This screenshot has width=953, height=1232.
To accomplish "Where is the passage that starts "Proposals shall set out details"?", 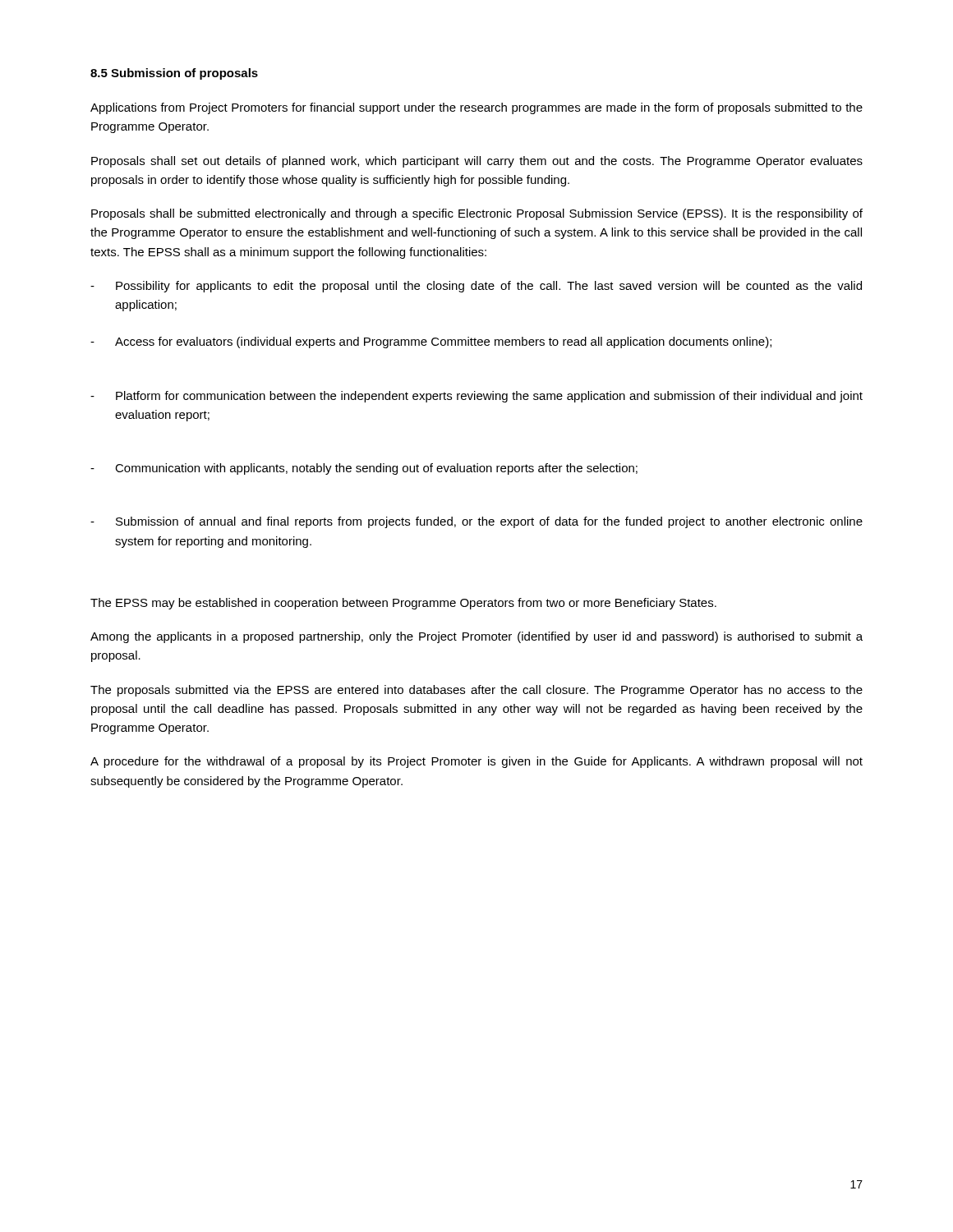I will coord(476,170).
